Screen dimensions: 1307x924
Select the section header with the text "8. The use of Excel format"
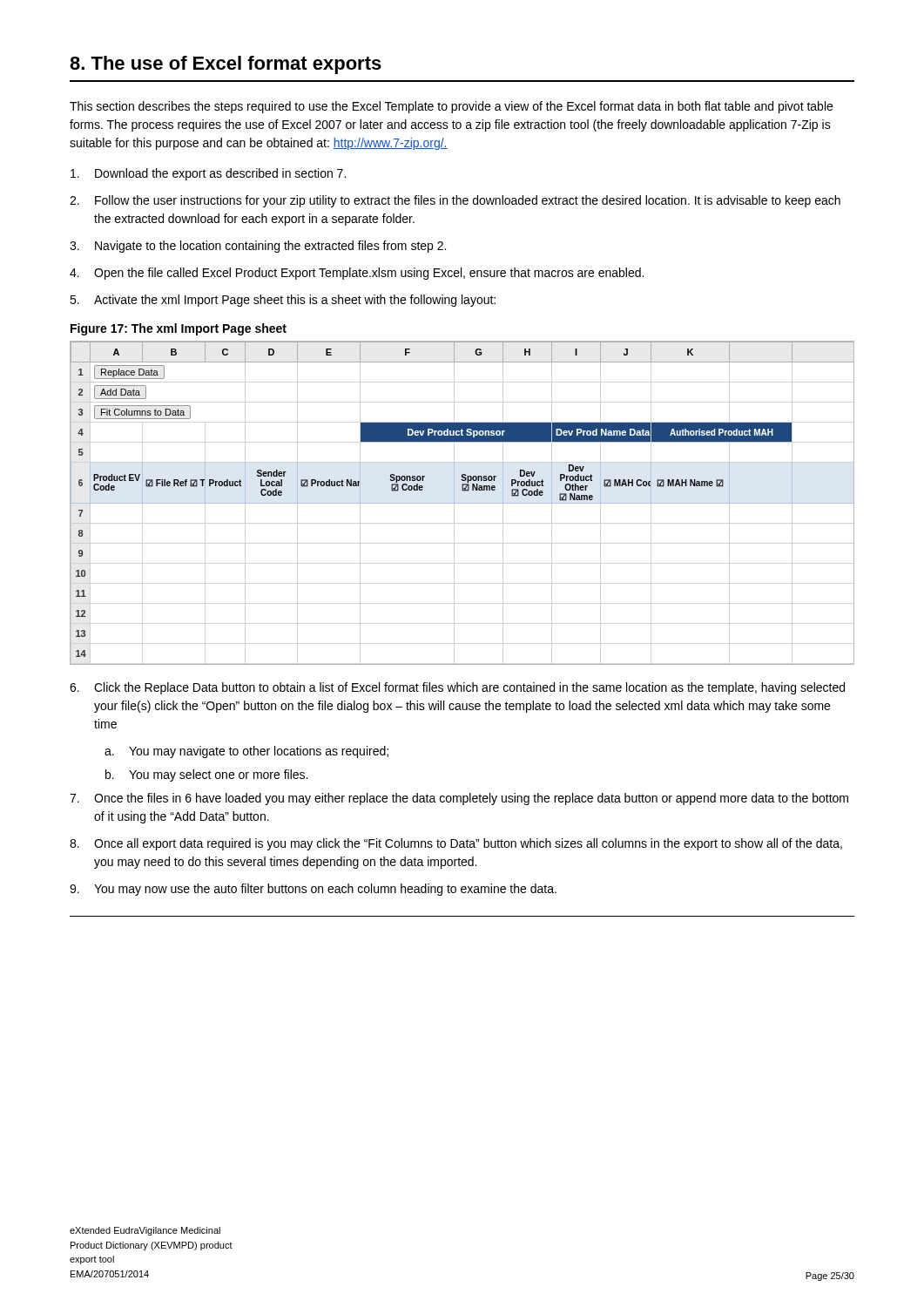pyautogui.click(x=226, y=65)
